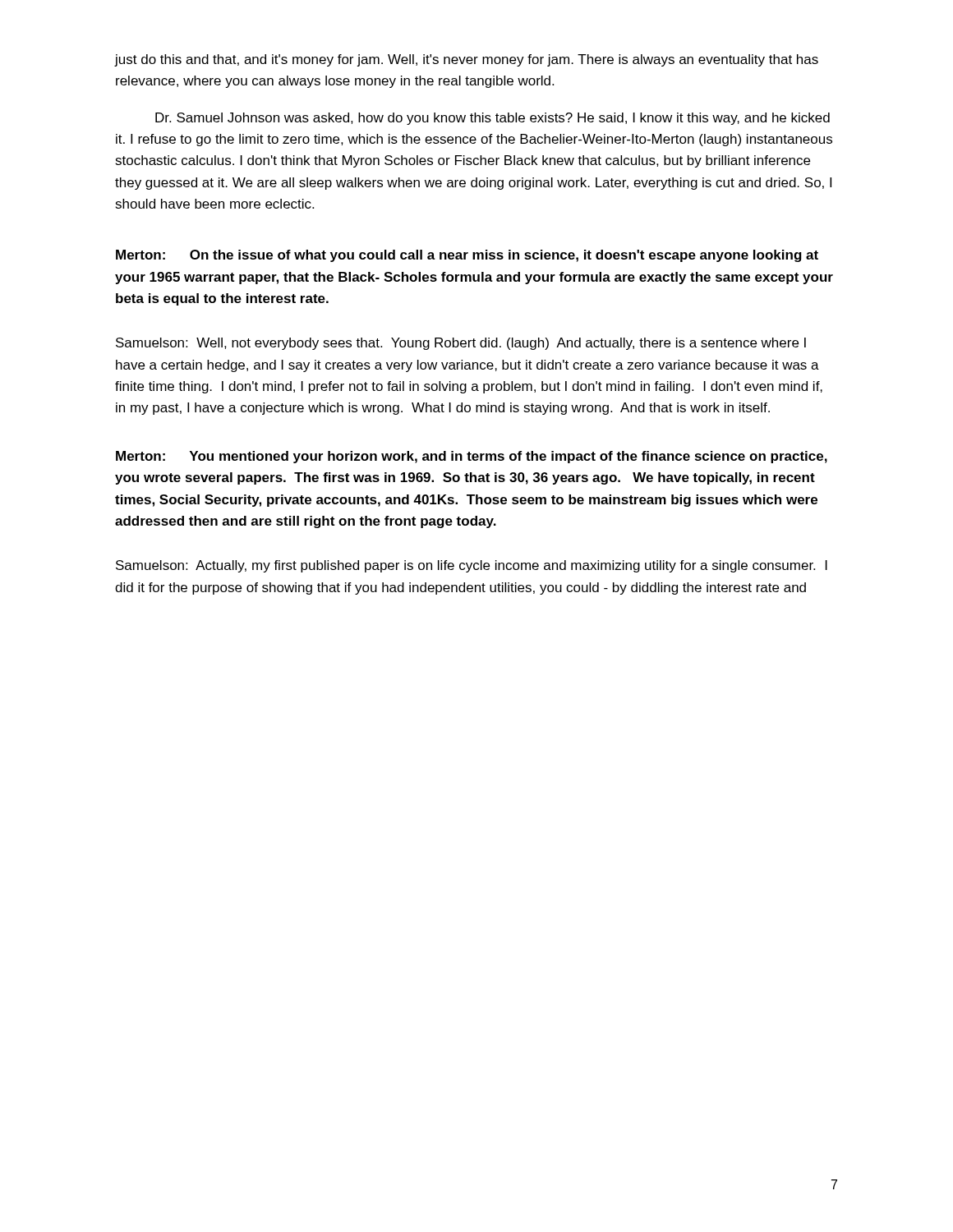Find the text block with the text "Dr. Samuel Johnson was asked, how do"
Image resolution: width=953 pixels, height=1232 pixels.
(474, 161)
